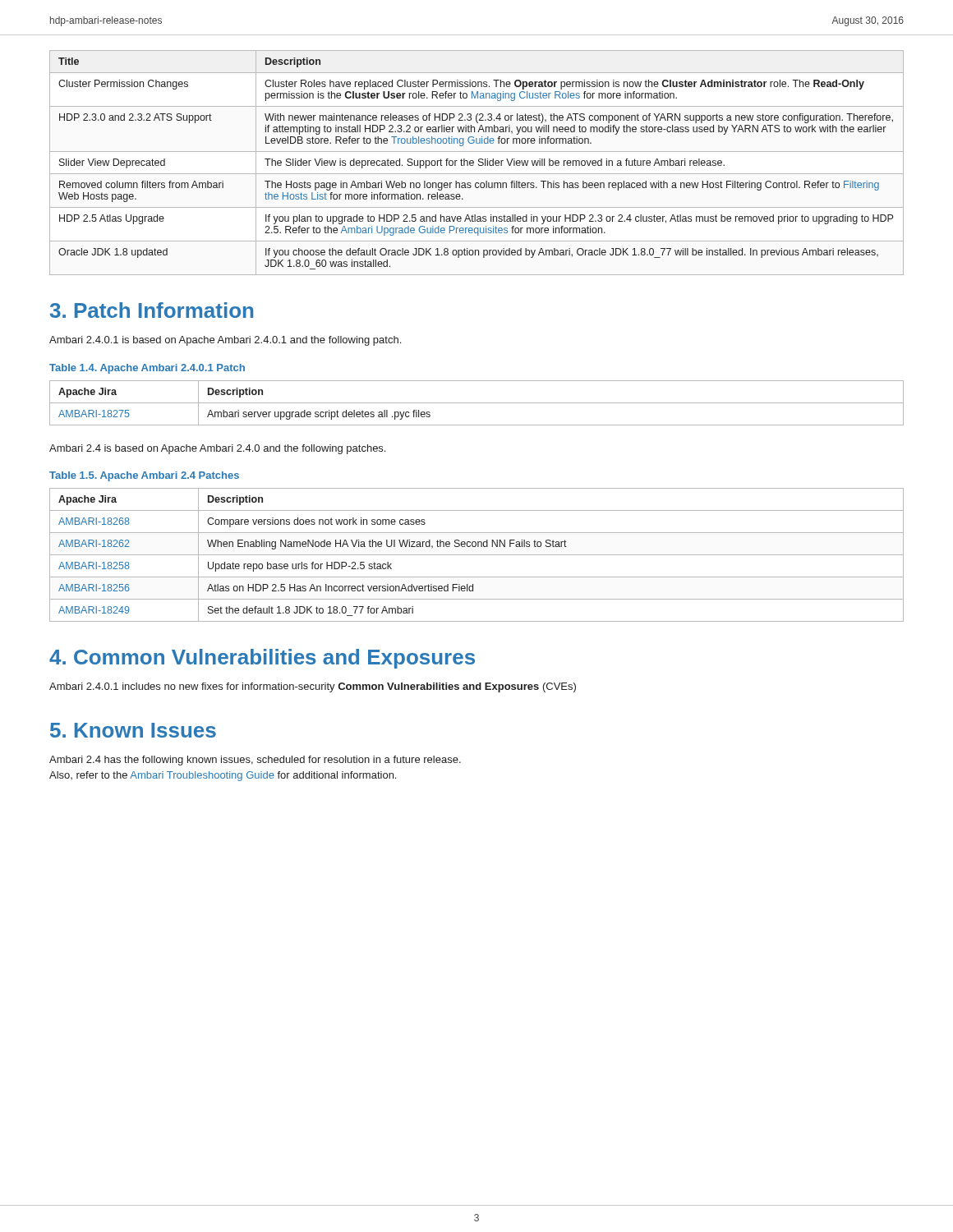The height and width of the screenshot is (1232, 953).
Task: Locate the passage starting "Ambari 2.4 has the following known"
Action: 255,767
